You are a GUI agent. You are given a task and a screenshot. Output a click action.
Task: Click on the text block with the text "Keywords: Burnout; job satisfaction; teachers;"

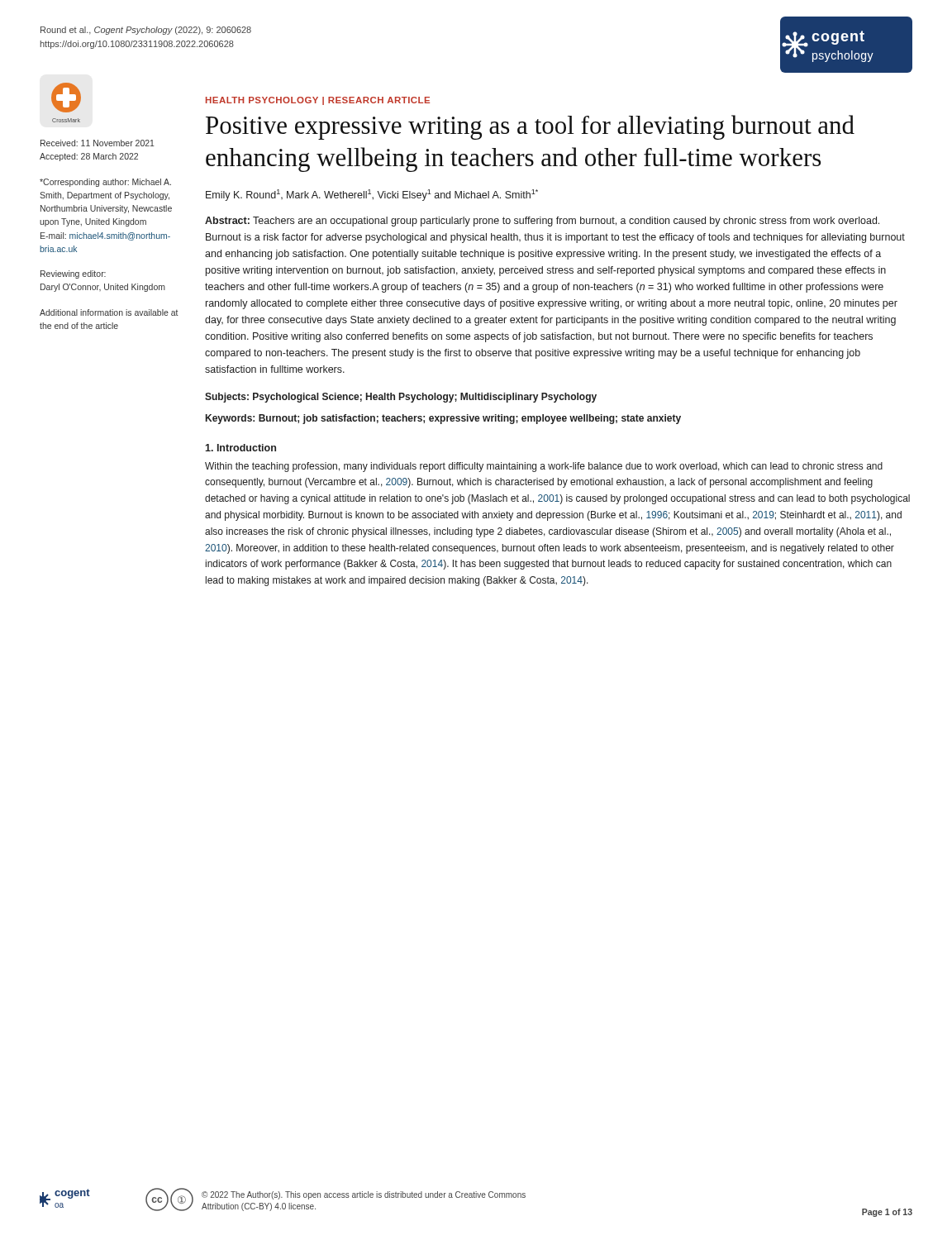(x=443, y=418)
